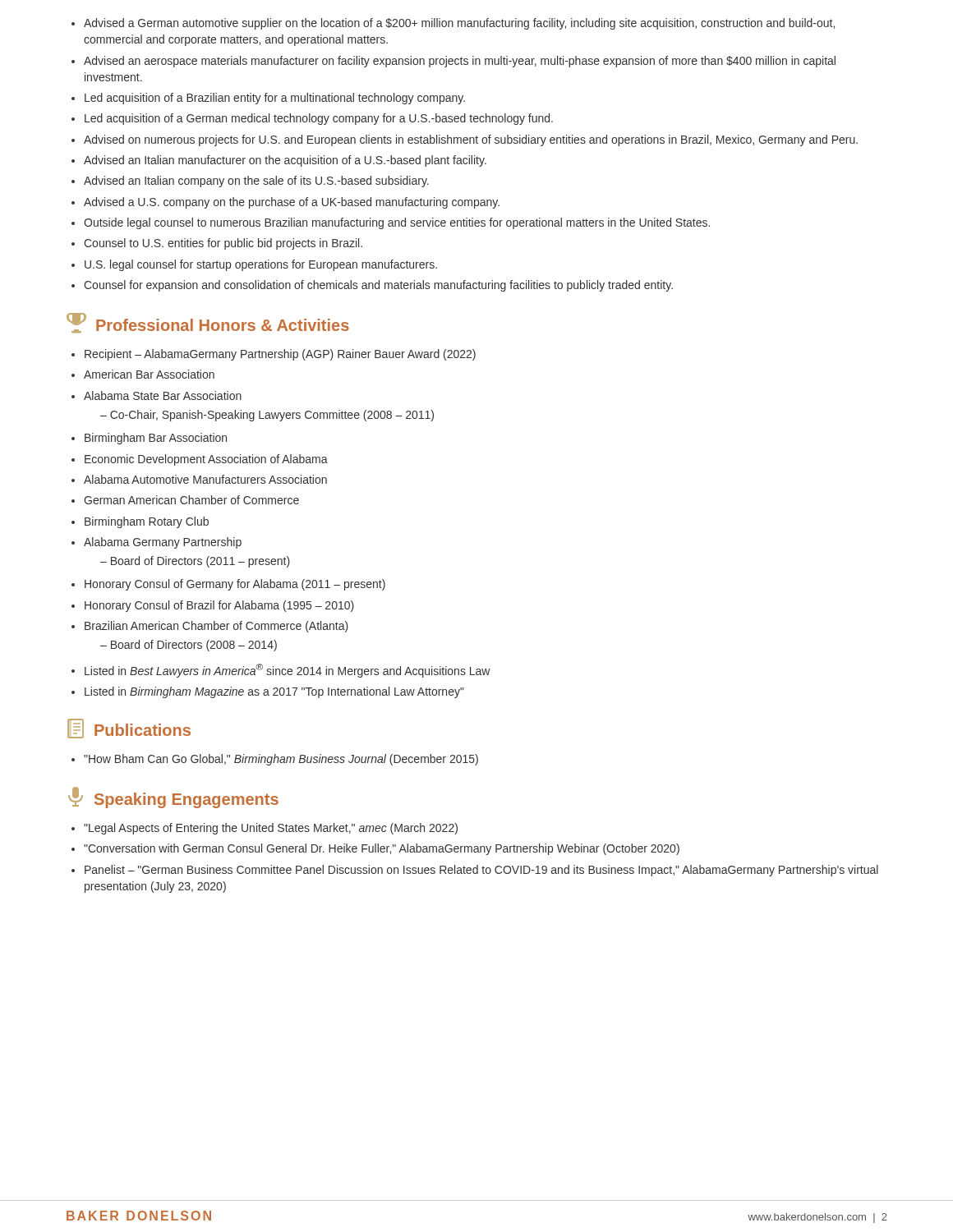Navigate to the passage starting "Speaking Engagements"
The image size is (953, 1232).
coord(172,799)
